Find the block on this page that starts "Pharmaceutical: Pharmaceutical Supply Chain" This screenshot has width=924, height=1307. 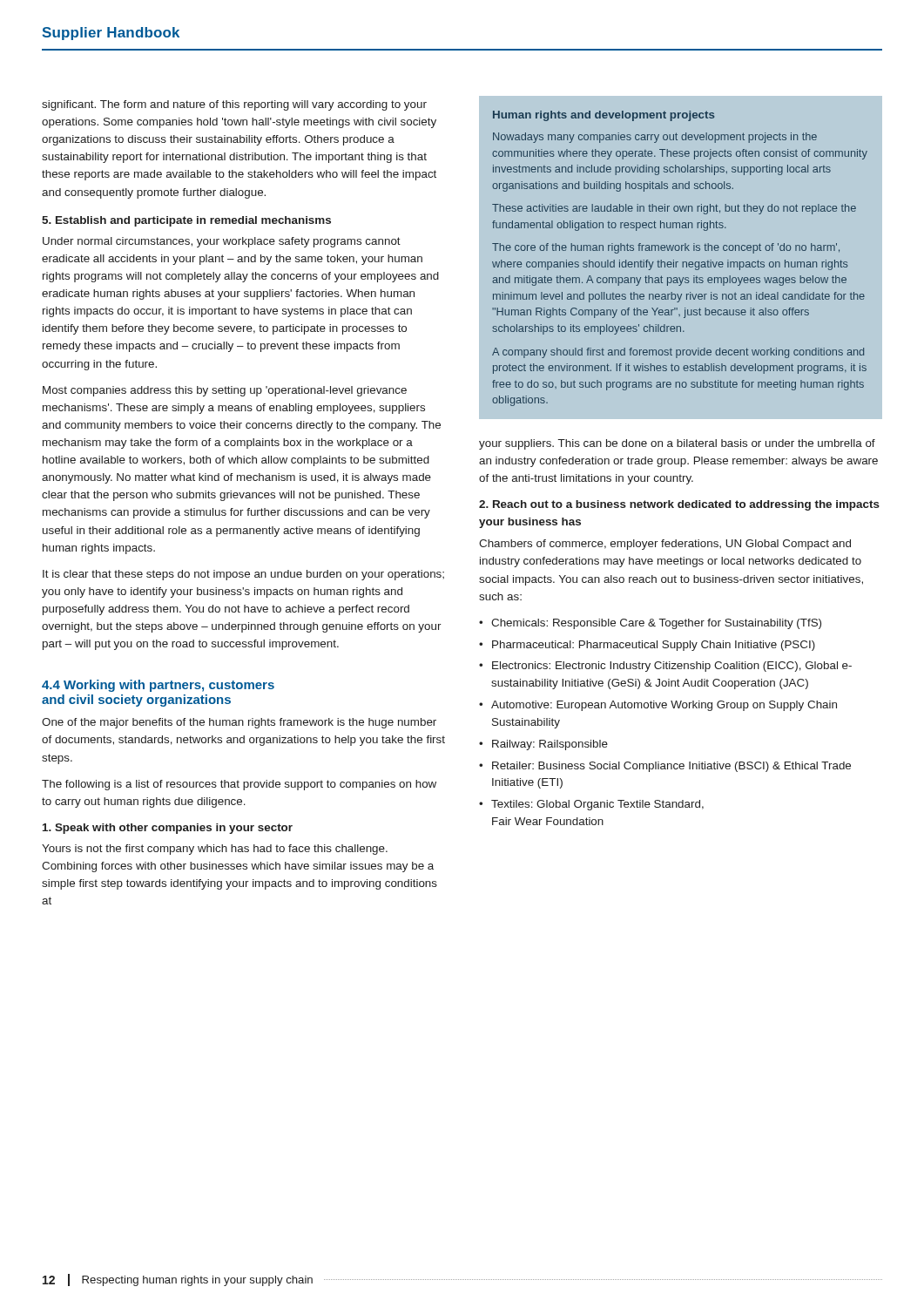coord(681,644)
